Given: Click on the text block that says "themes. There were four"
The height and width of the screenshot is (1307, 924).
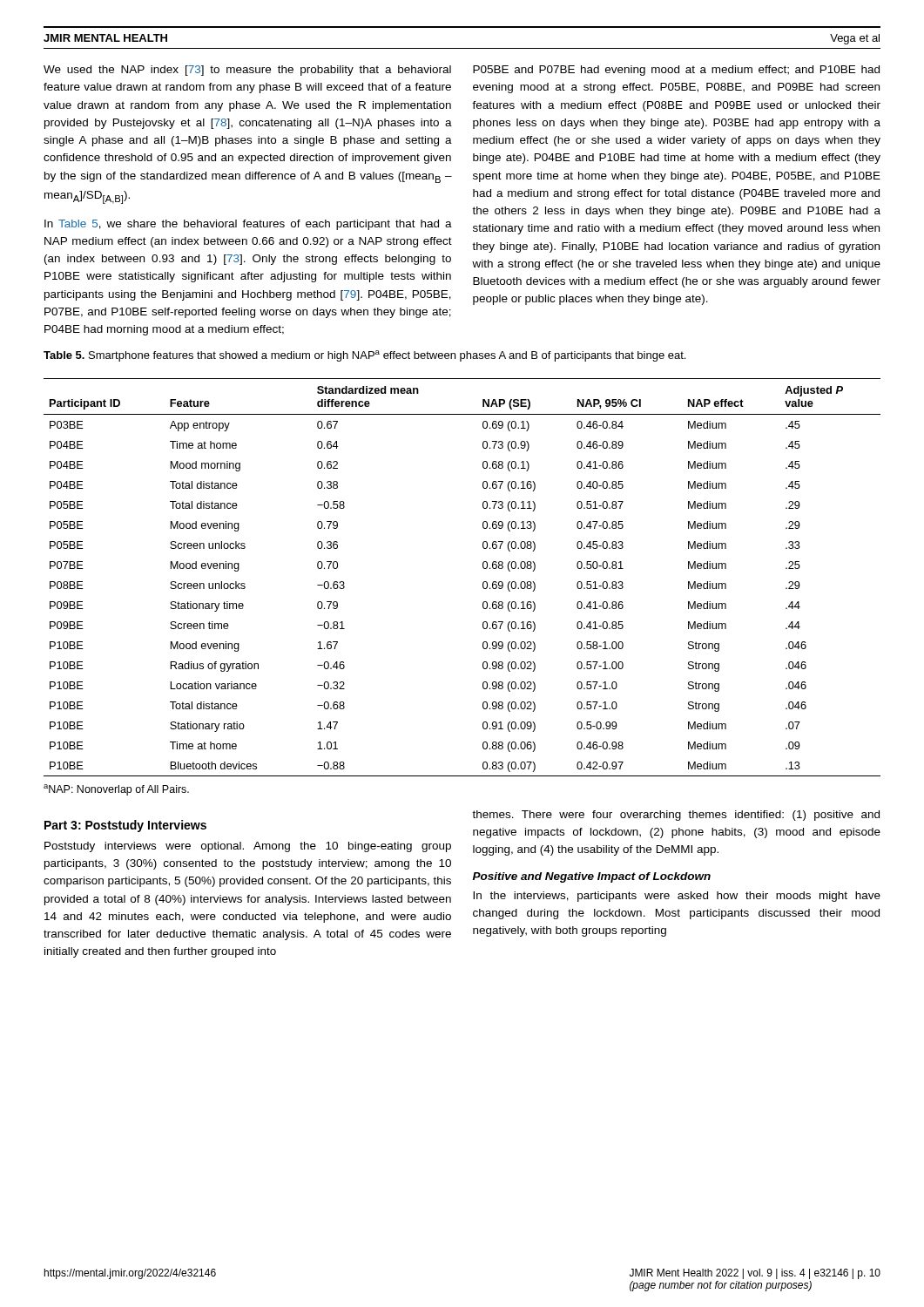Looking at the screenshot, I should 676,832.
